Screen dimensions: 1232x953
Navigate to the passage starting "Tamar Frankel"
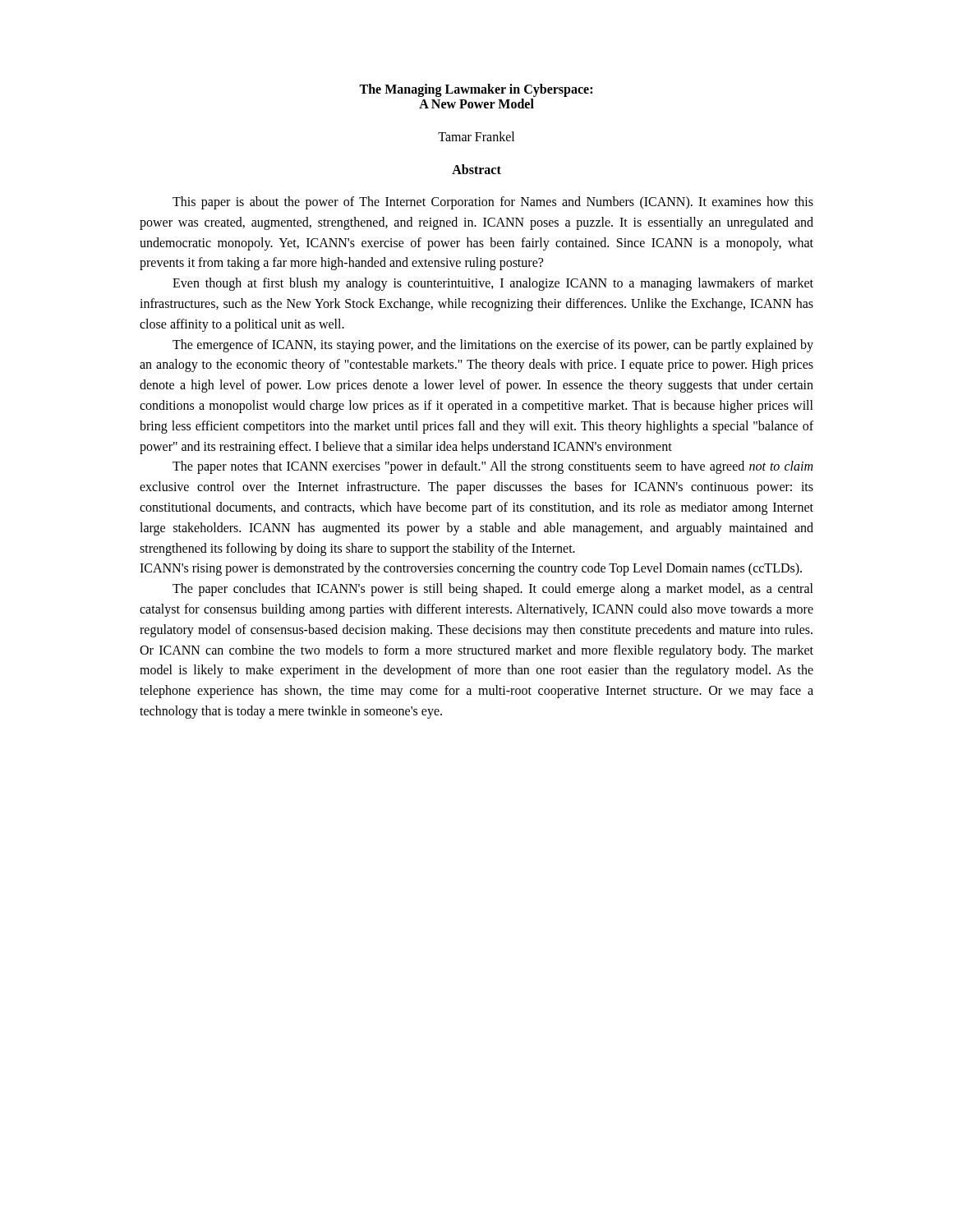tap(476, 137)
